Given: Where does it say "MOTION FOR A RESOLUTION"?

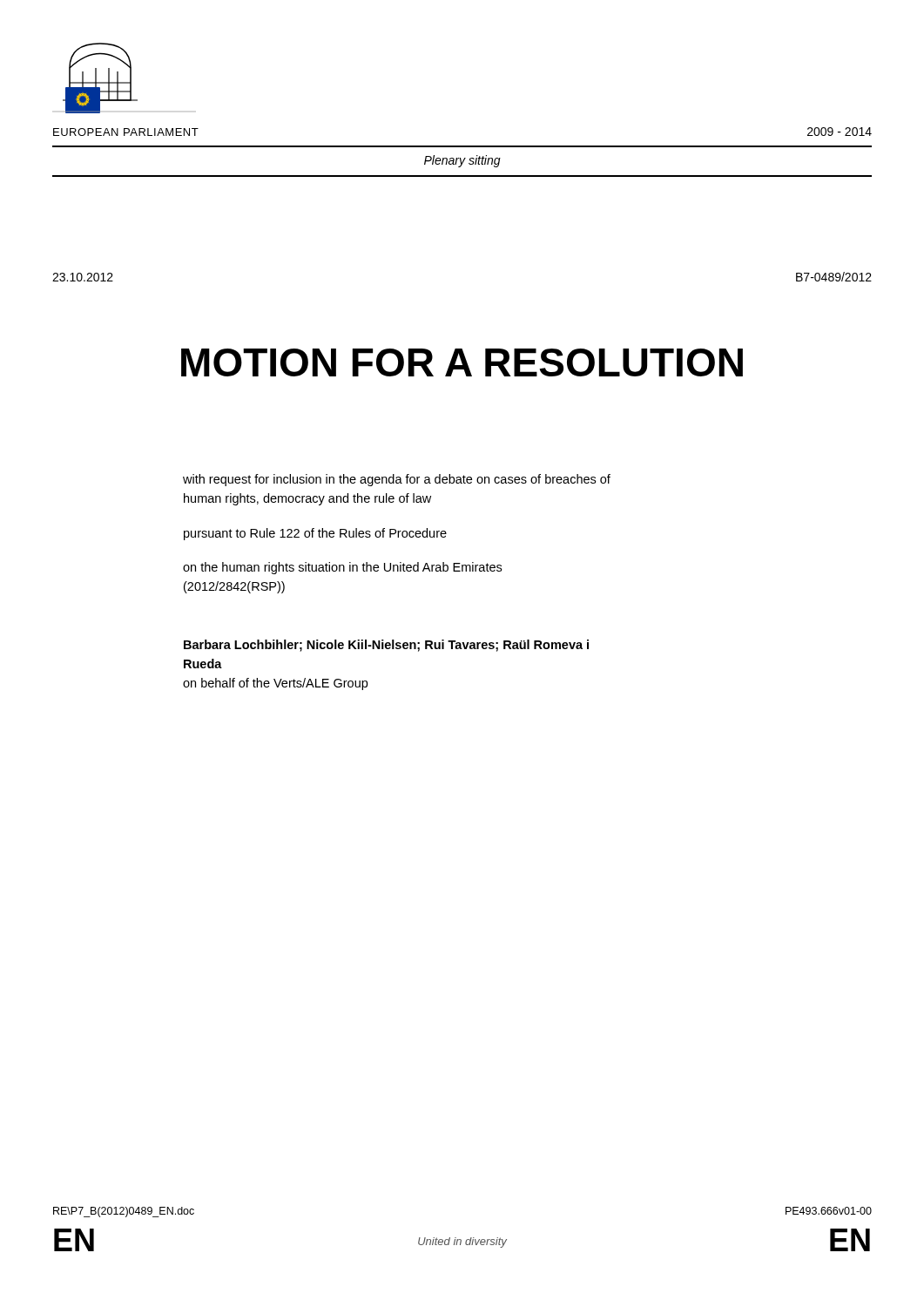Looking at the screenshot, I should (462, 363).
